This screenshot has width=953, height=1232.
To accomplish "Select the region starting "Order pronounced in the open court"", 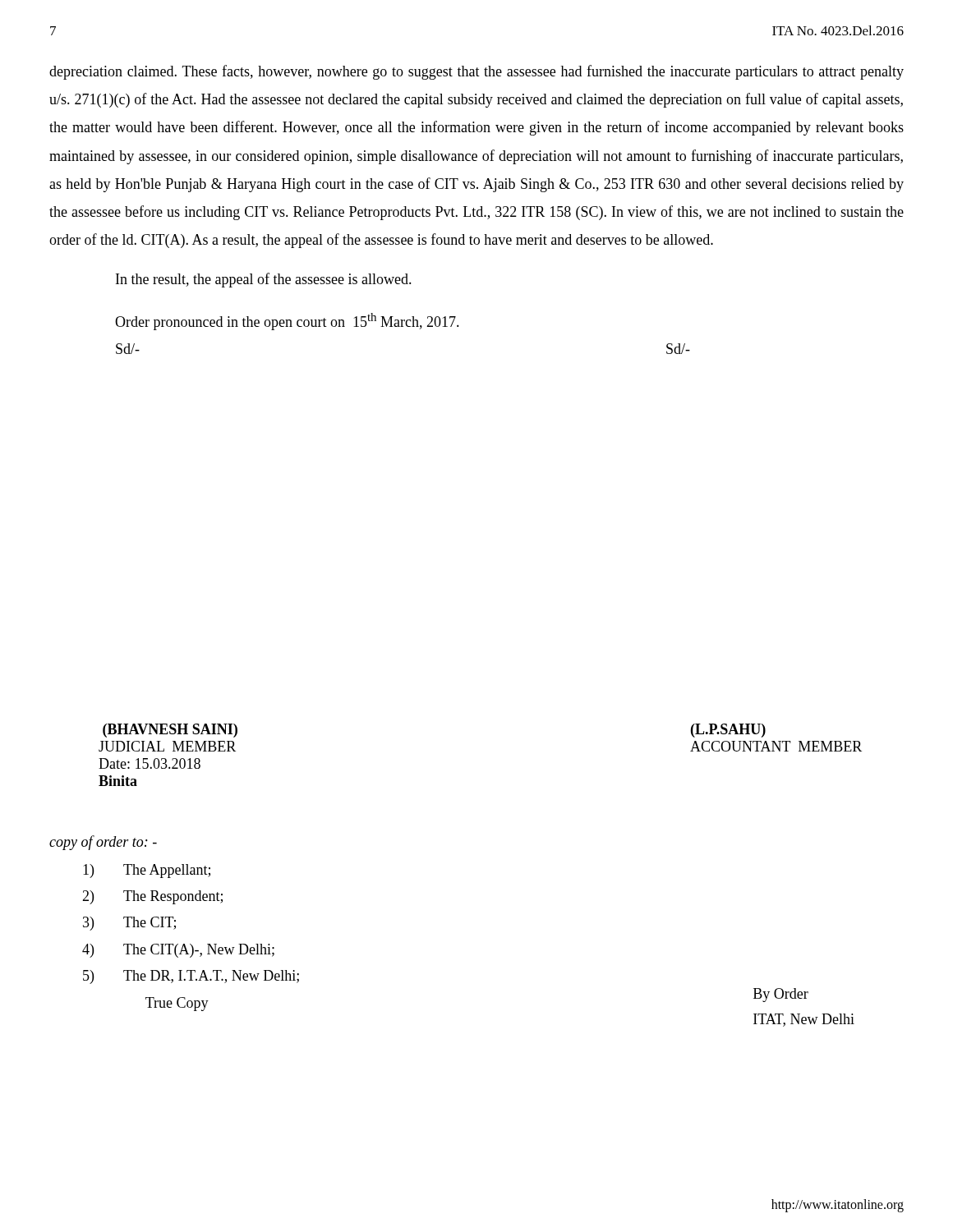I will pos(287,320).
